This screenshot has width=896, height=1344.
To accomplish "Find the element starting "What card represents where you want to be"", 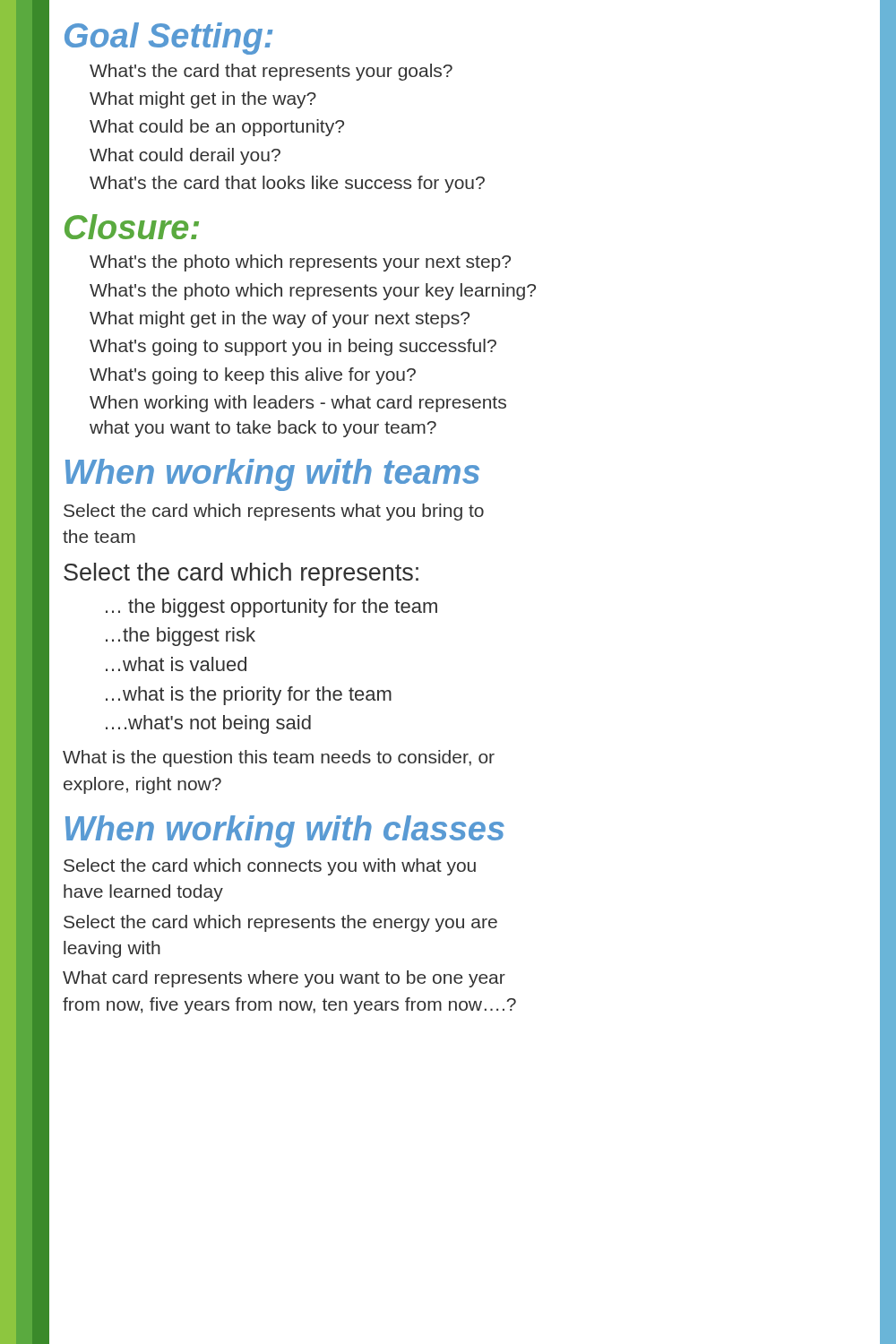I will pyautogui.click(x=290, y=991).
